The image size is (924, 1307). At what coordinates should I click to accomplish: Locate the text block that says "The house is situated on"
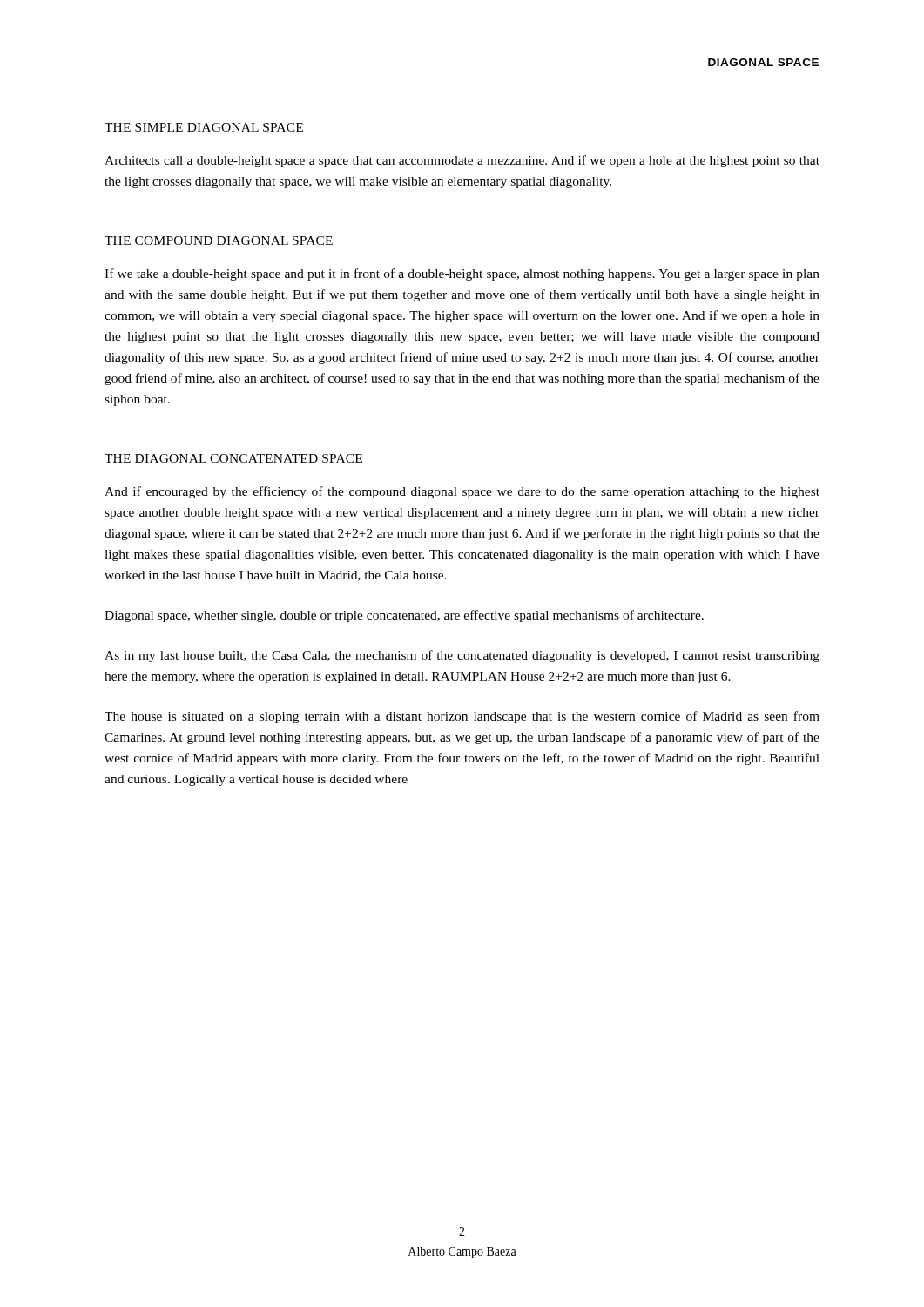pyautogui.click(x=462, y=747)
